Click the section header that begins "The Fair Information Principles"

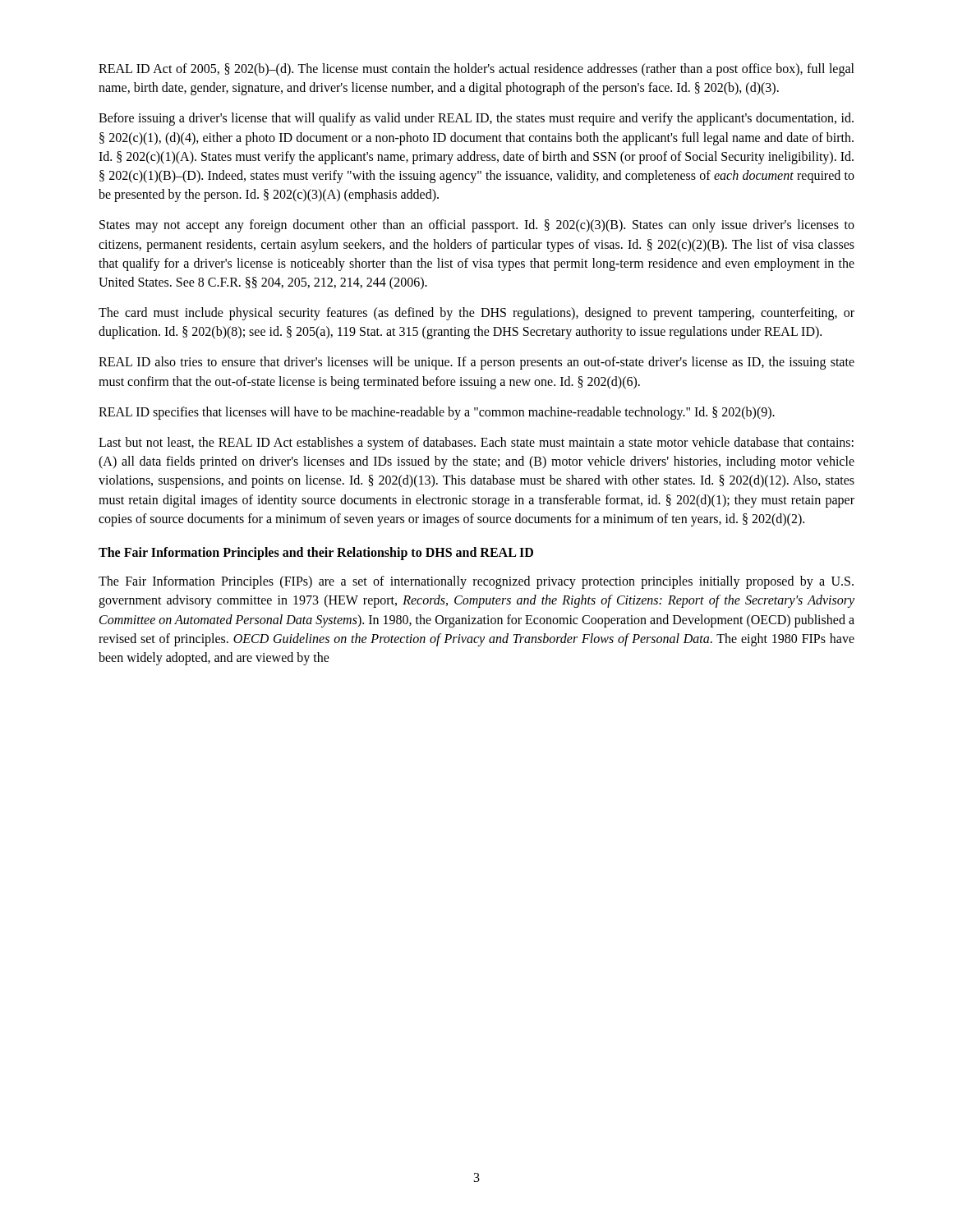click(x=316, y=552)
